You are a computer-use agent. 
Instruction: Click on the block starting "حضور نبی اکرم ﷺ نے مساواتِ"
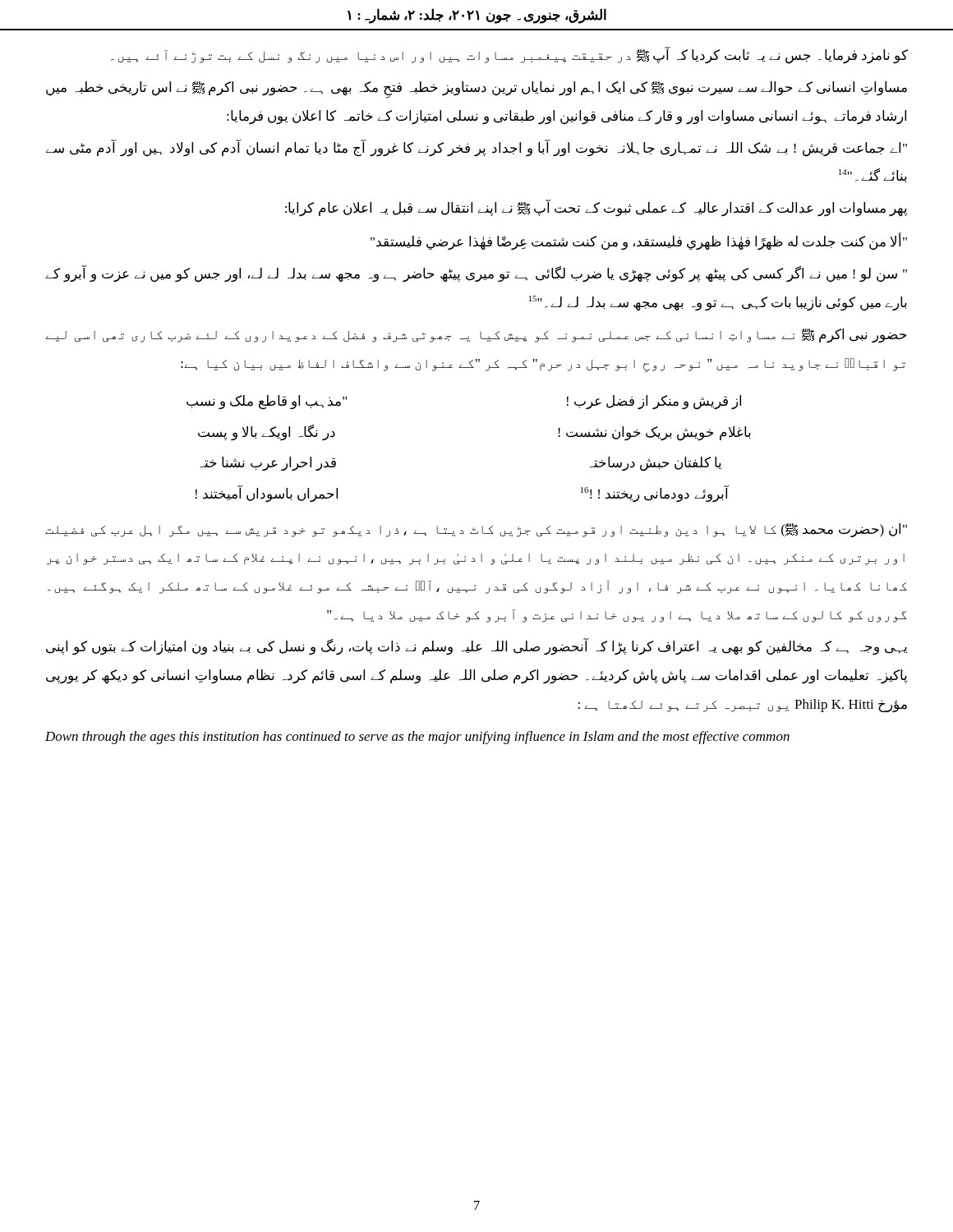[x=476, y=349]
